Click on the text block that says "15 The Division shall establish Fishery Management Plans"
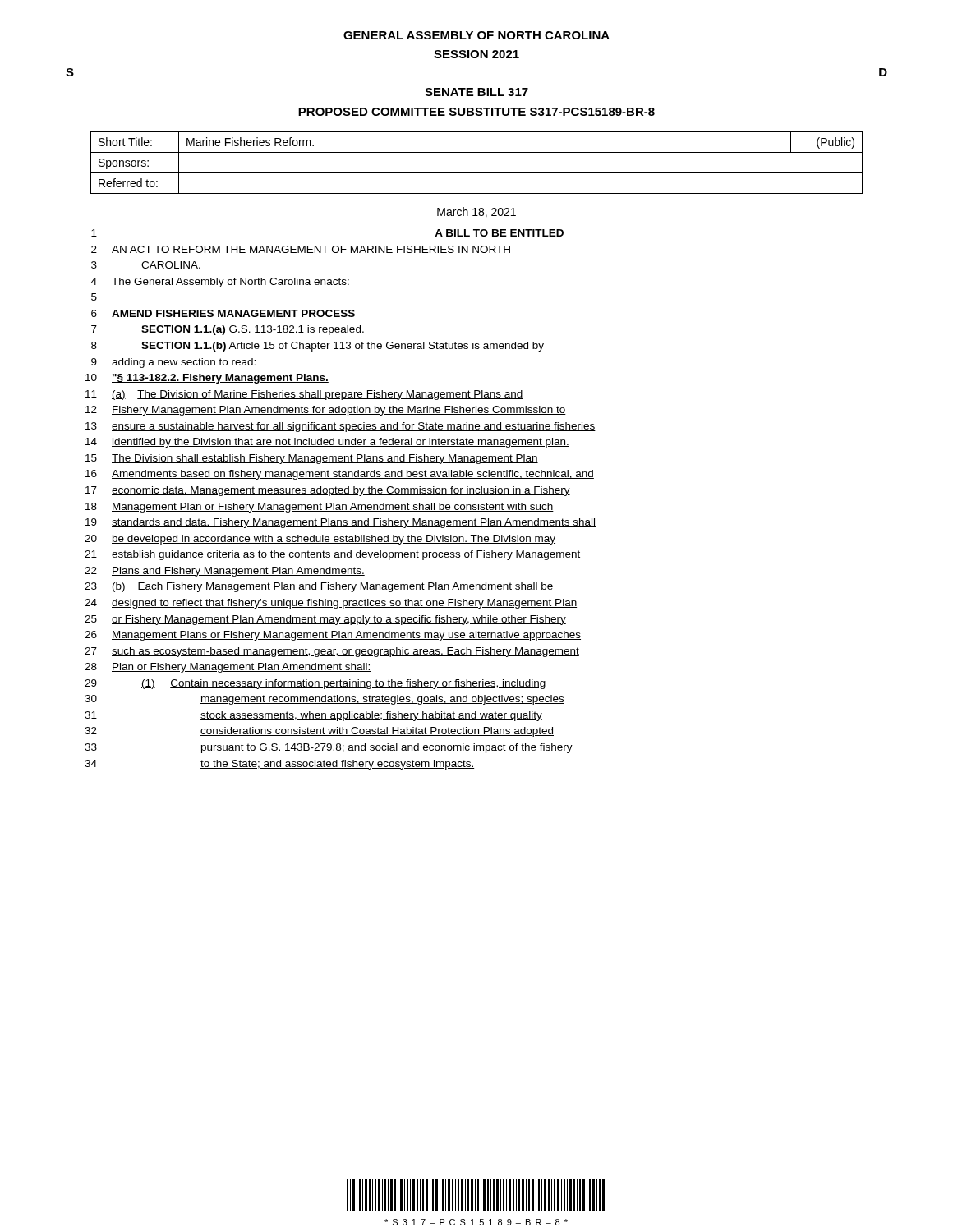Screen dimensions: 1232x953 [476, 458]
